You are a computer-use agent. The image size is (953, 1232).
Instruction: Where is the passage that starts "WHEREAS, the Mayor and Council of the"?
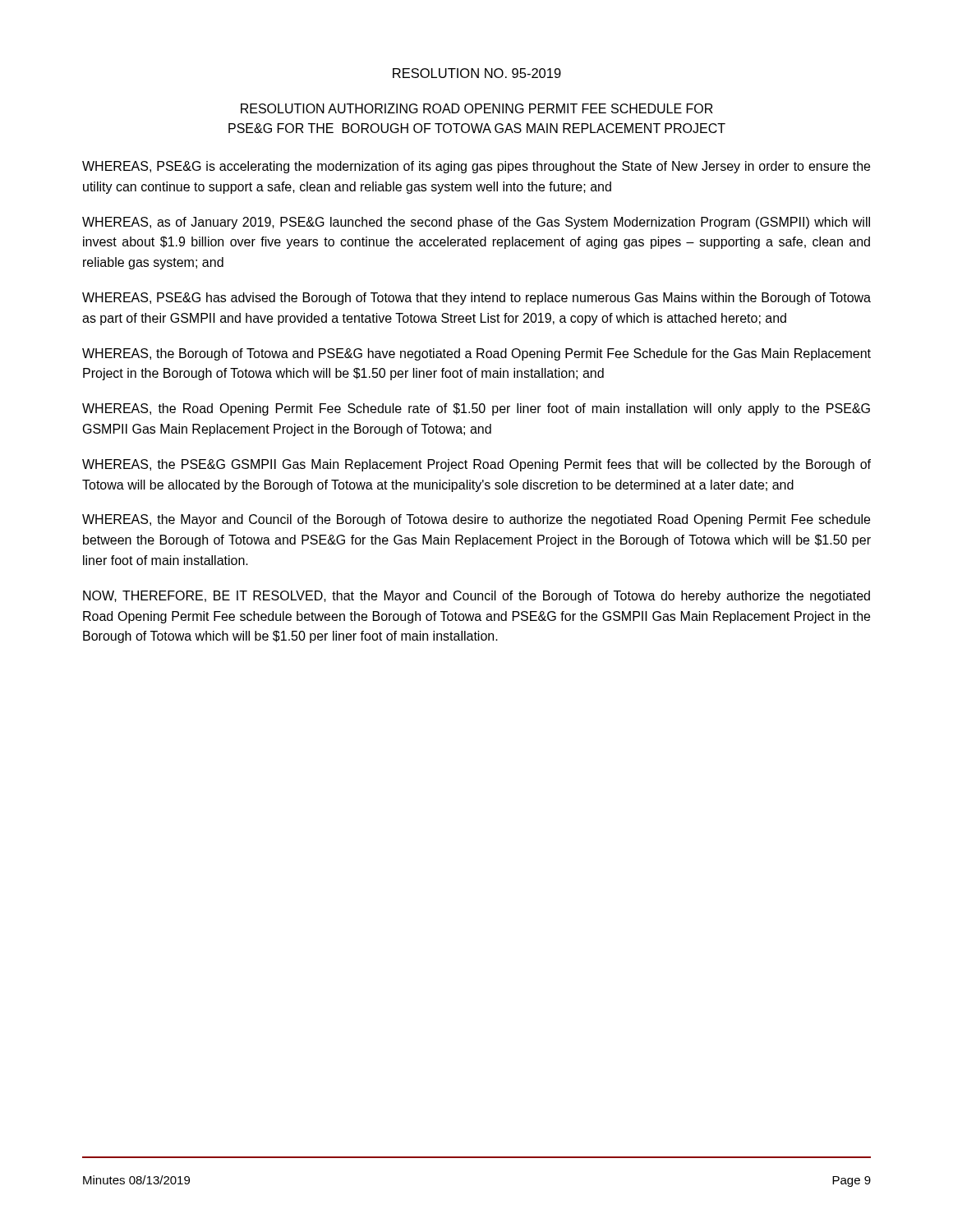point(476,540)
